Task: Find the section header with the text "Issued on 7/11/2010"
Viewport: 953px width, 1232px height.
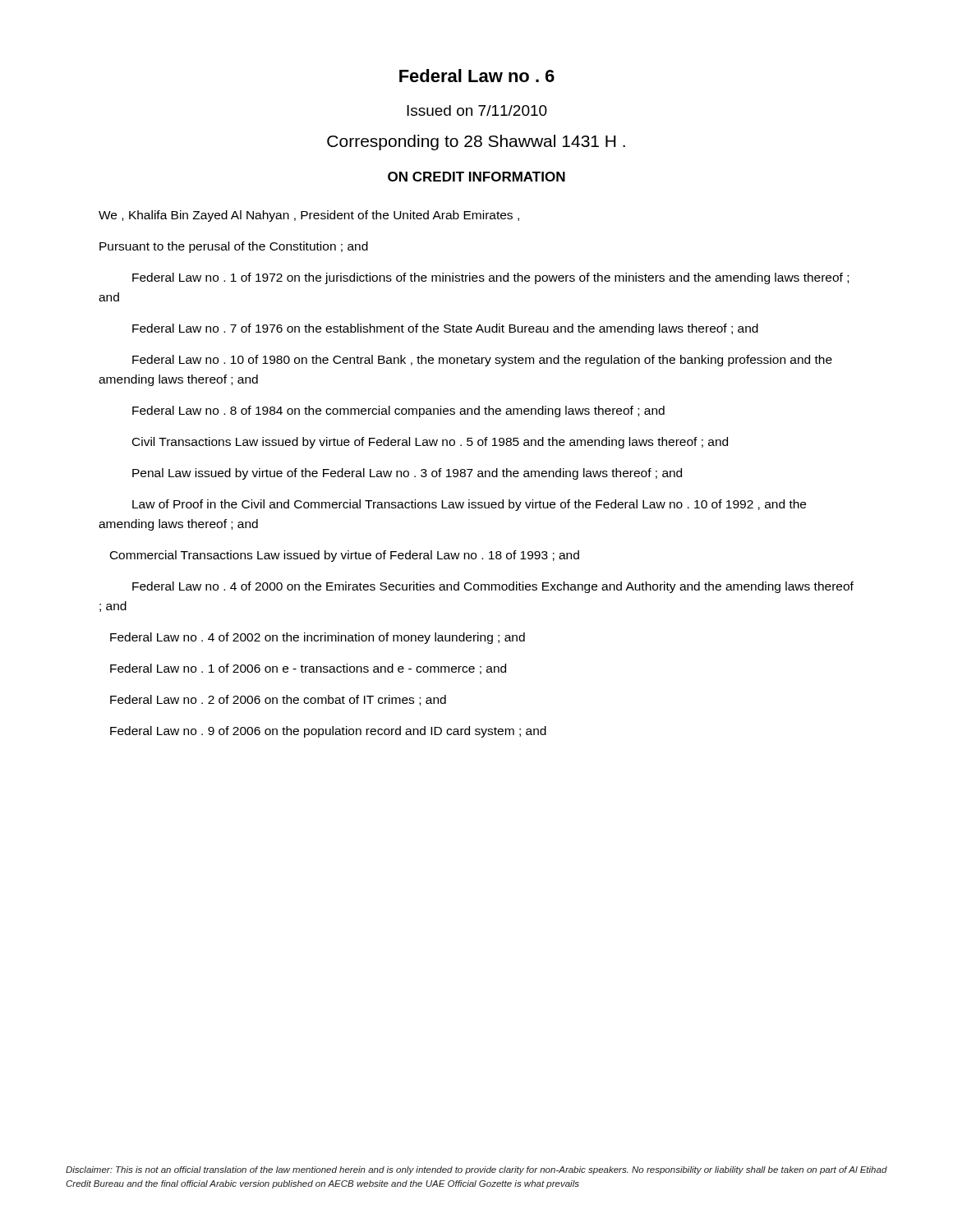Action: tap(476, 111)
